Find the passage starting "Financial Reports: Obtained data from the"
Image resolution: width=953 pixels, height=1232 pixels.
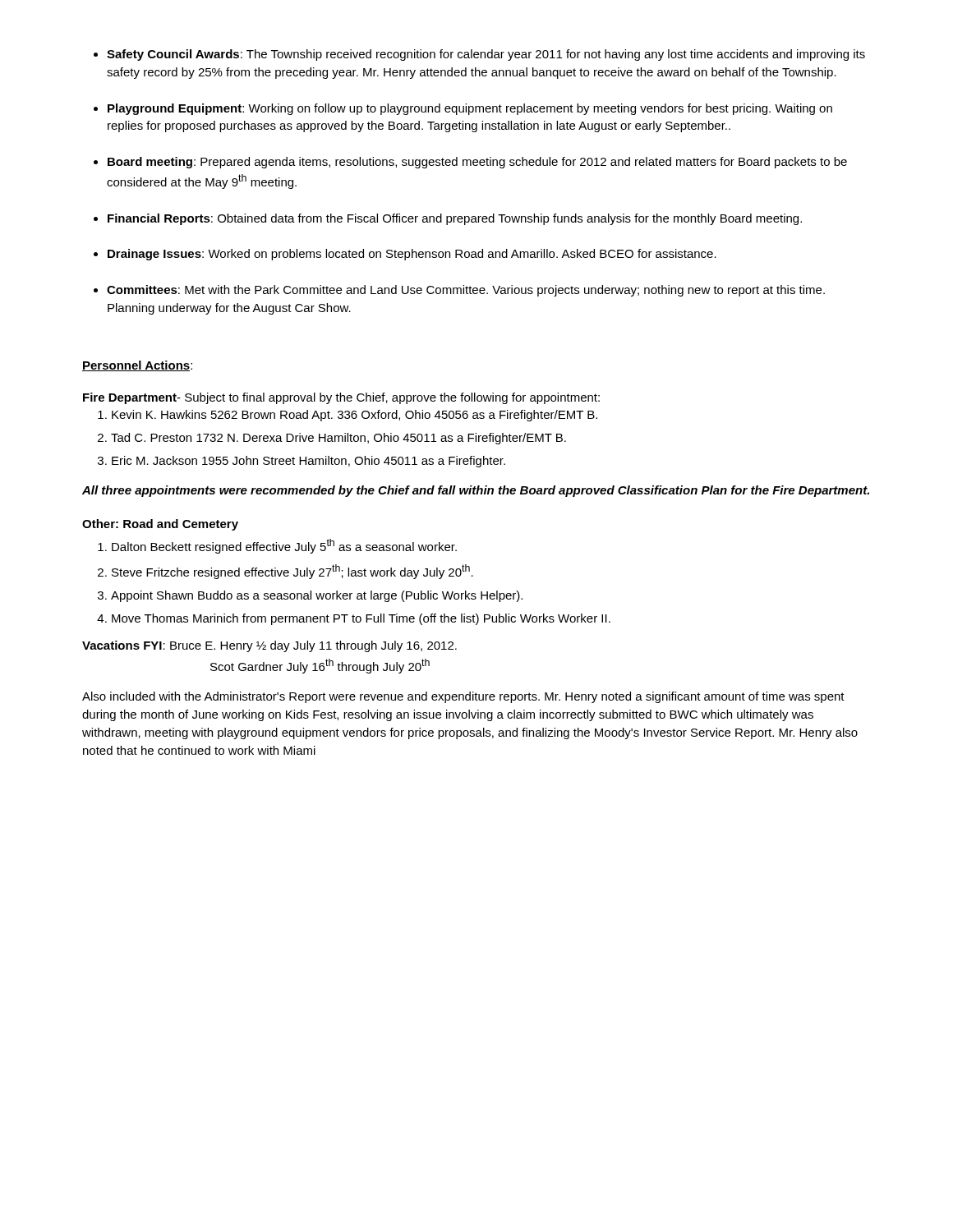(489, 218)
